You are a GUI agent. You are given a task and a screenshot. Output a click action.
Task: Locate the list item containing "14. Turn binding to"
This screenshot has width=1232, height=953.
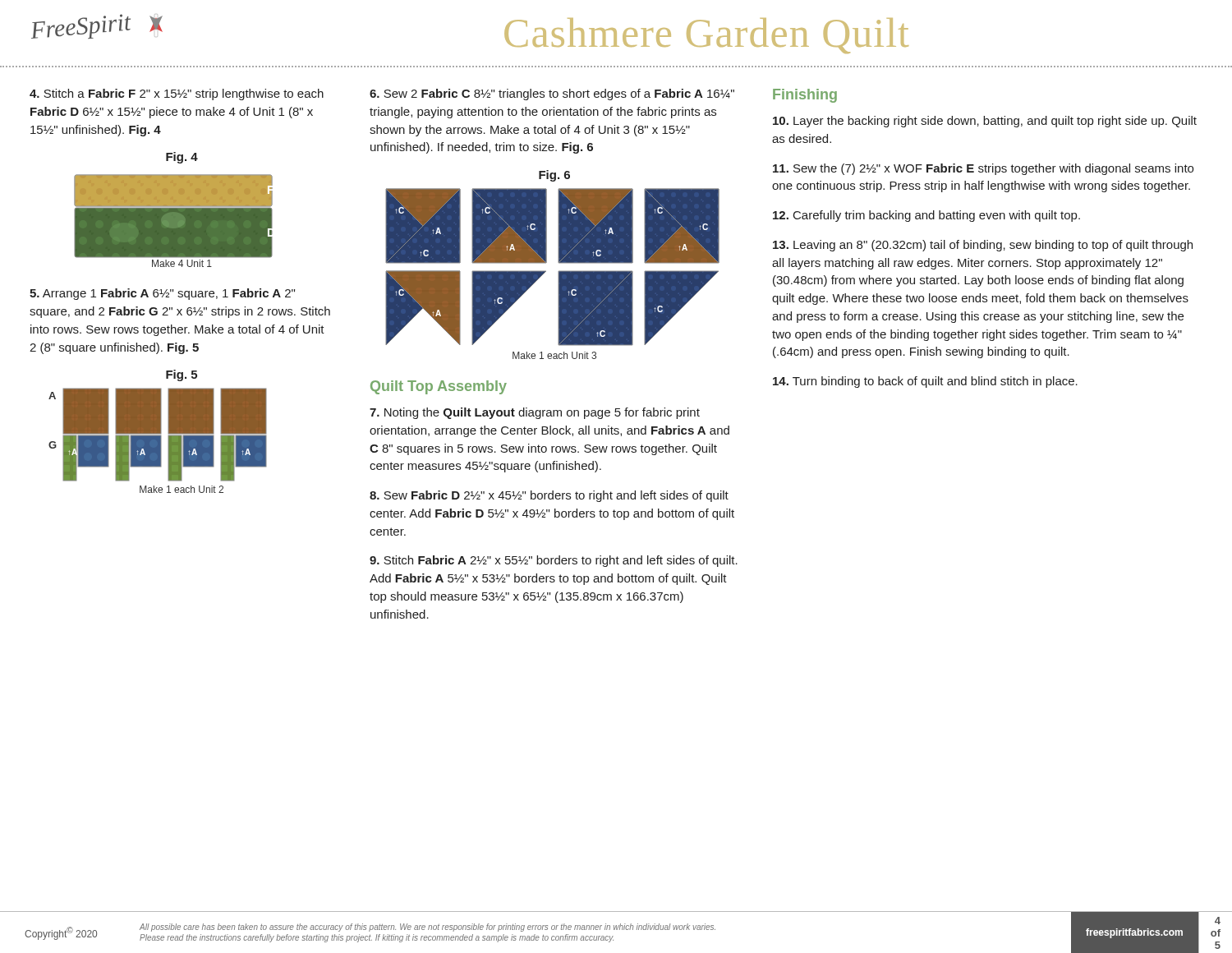tap(925, 381)
